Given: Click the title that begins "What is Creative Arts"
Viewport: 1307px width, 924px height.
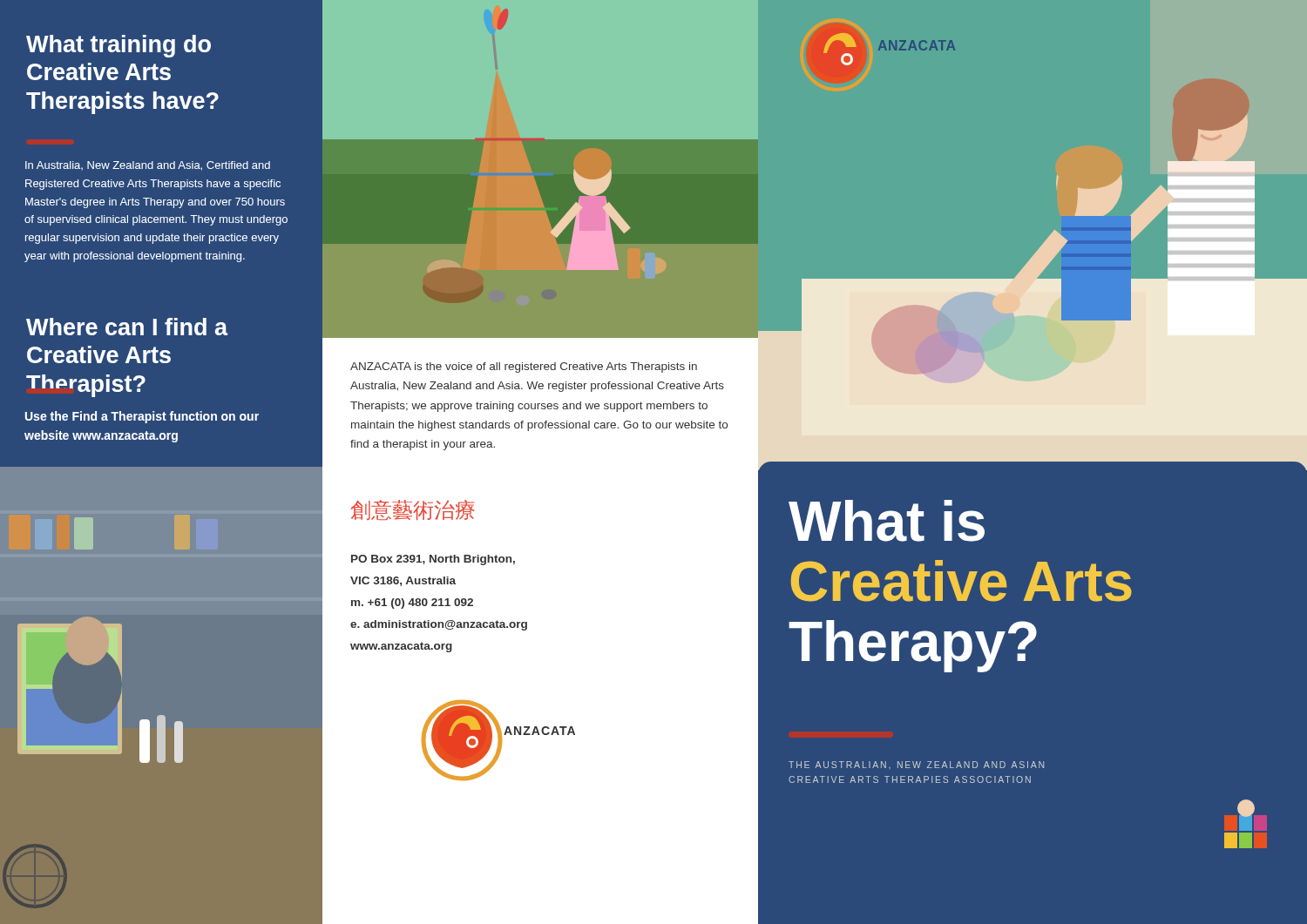Looking at the screenshot, I should click(x=998, y=581).
